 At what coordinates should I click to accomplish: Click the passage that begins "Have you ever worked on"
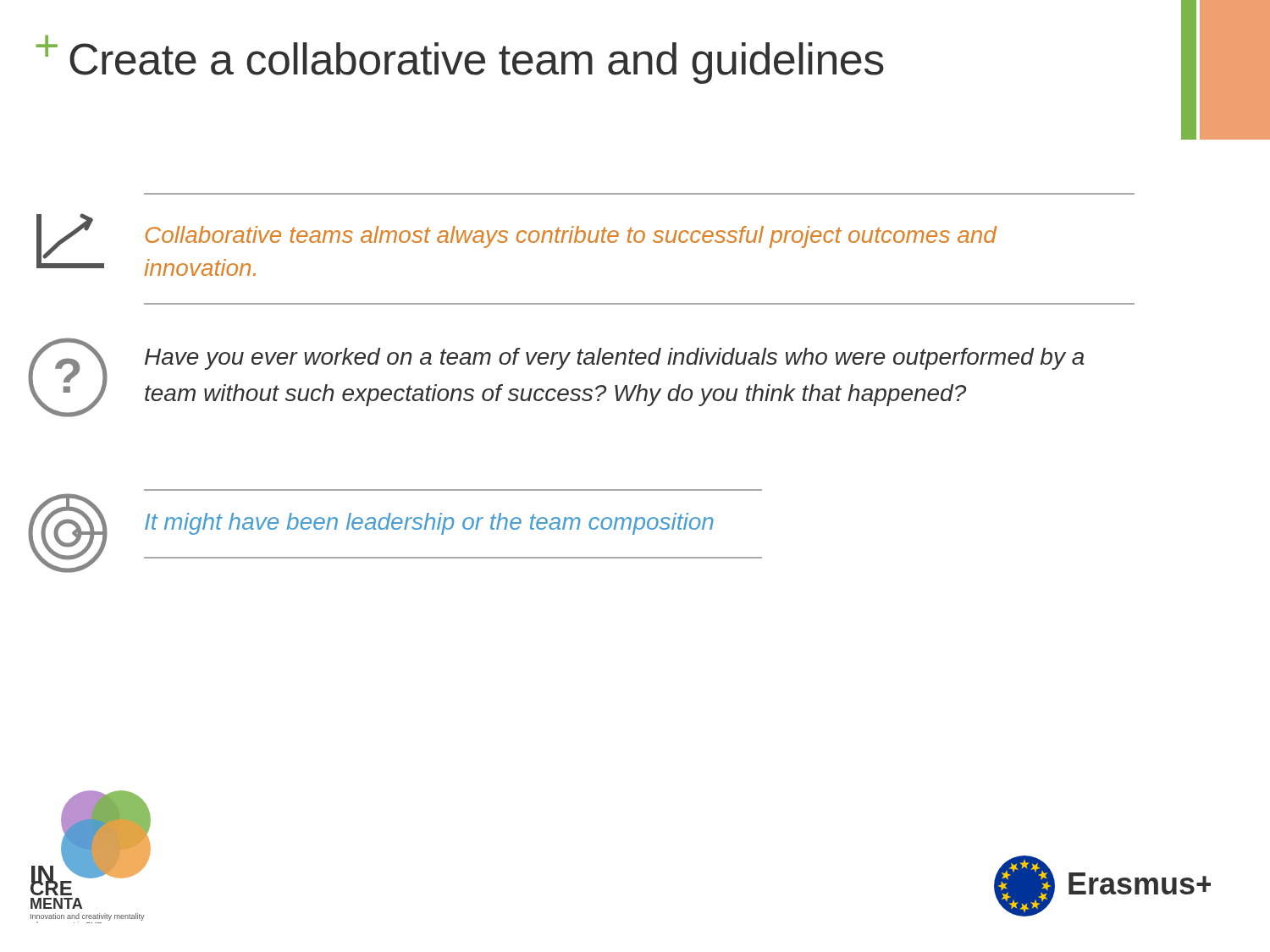(x=614, y=375)
